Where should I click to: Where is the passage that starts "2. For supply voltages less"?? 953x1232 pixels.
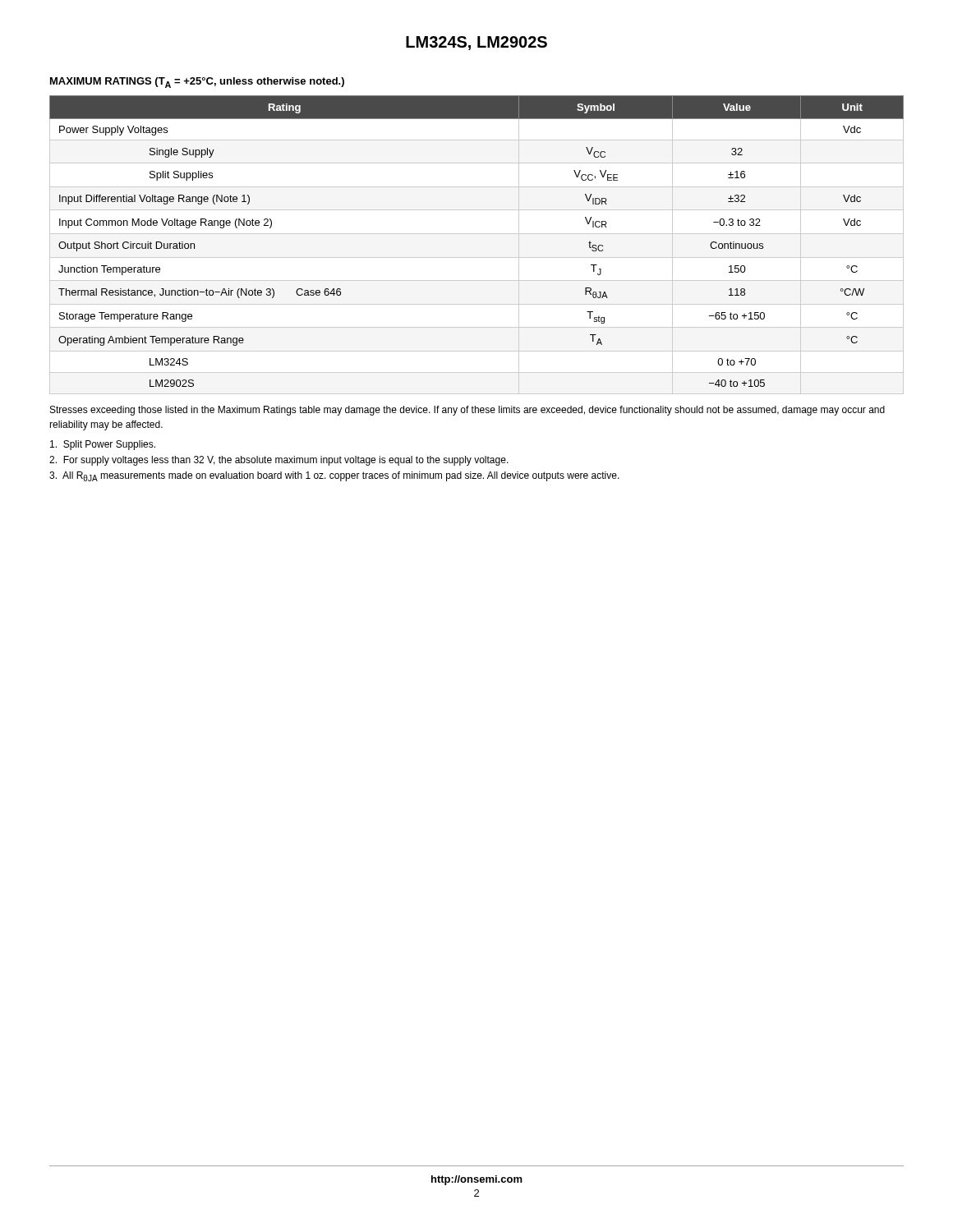click(x=279, y=460)
